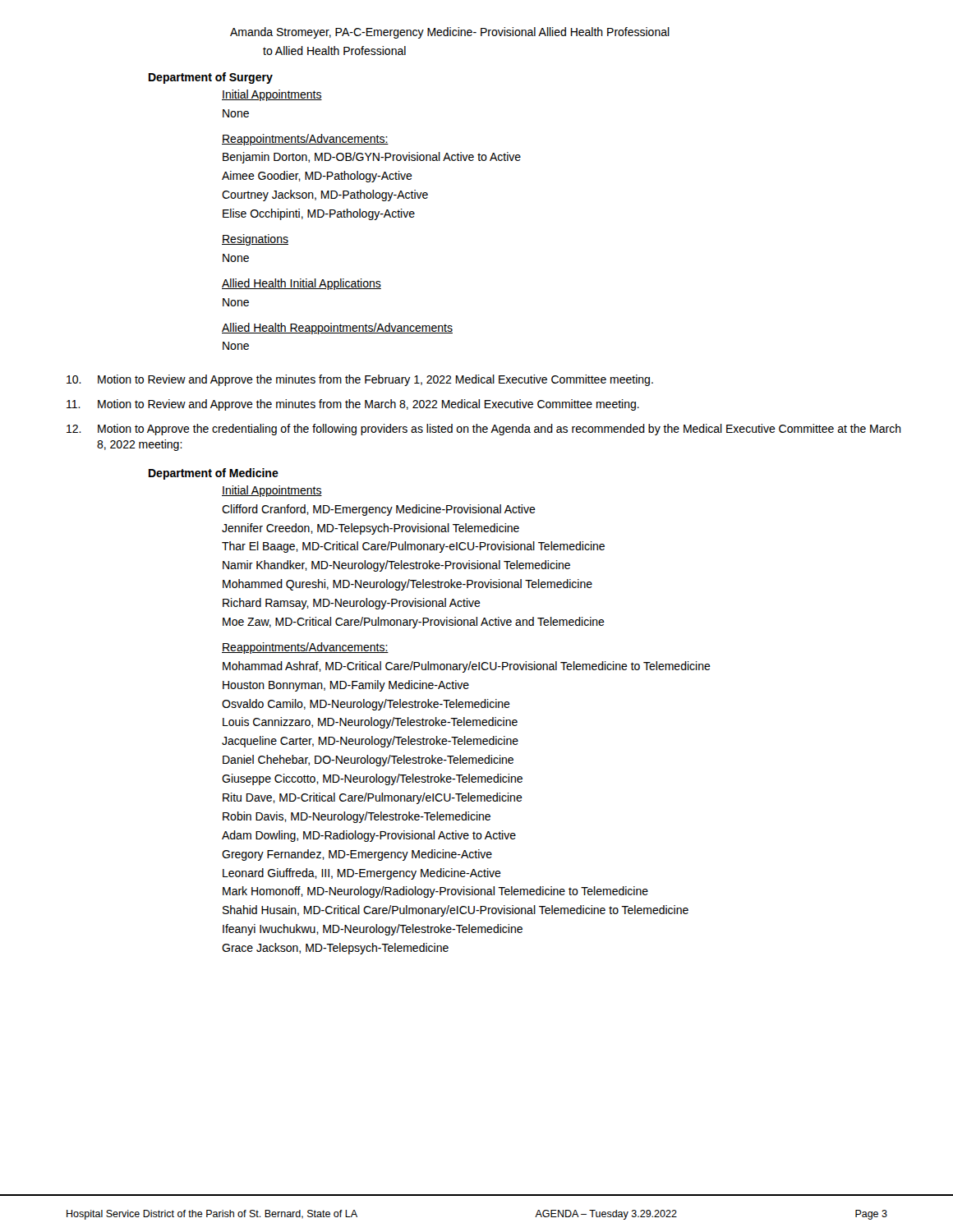
Task: Point to "Initial Appointments None"
Action: (x=272, y=95)
